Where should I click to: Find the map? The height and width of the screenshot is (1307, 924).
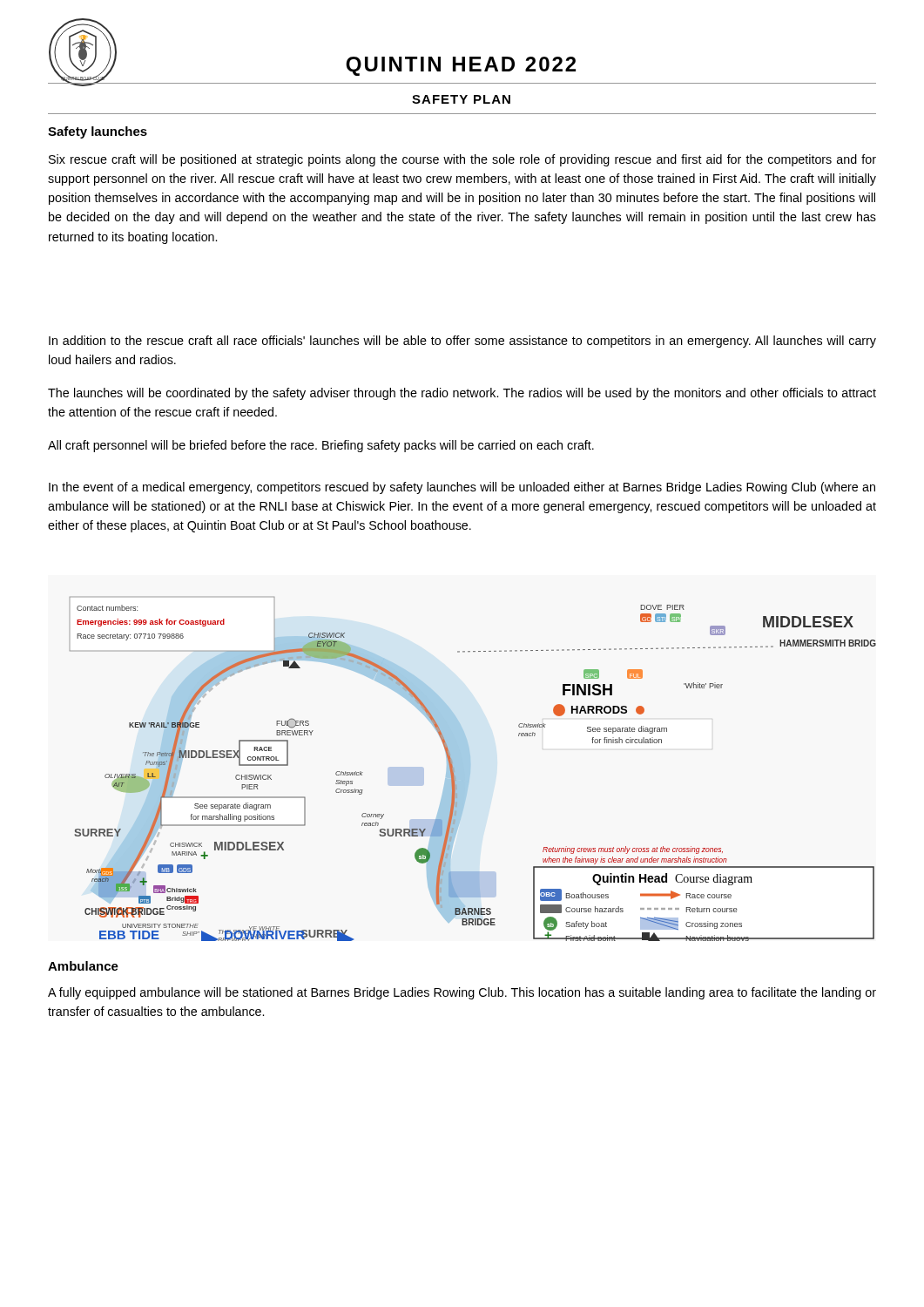pos(462,758)
